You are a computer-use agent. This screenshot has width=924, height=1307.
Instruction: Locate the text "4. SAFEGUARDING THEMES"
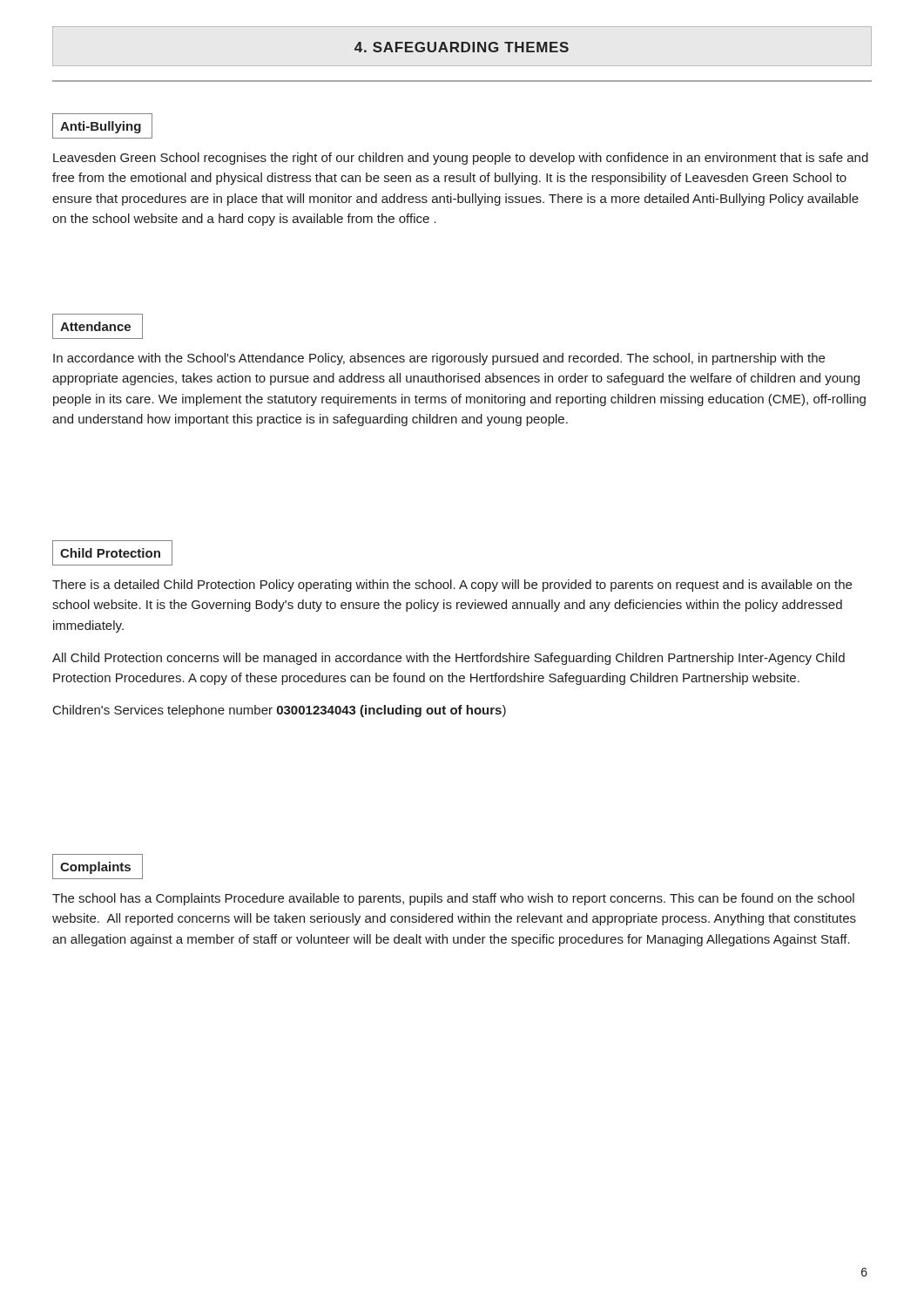tap(462, 48)
